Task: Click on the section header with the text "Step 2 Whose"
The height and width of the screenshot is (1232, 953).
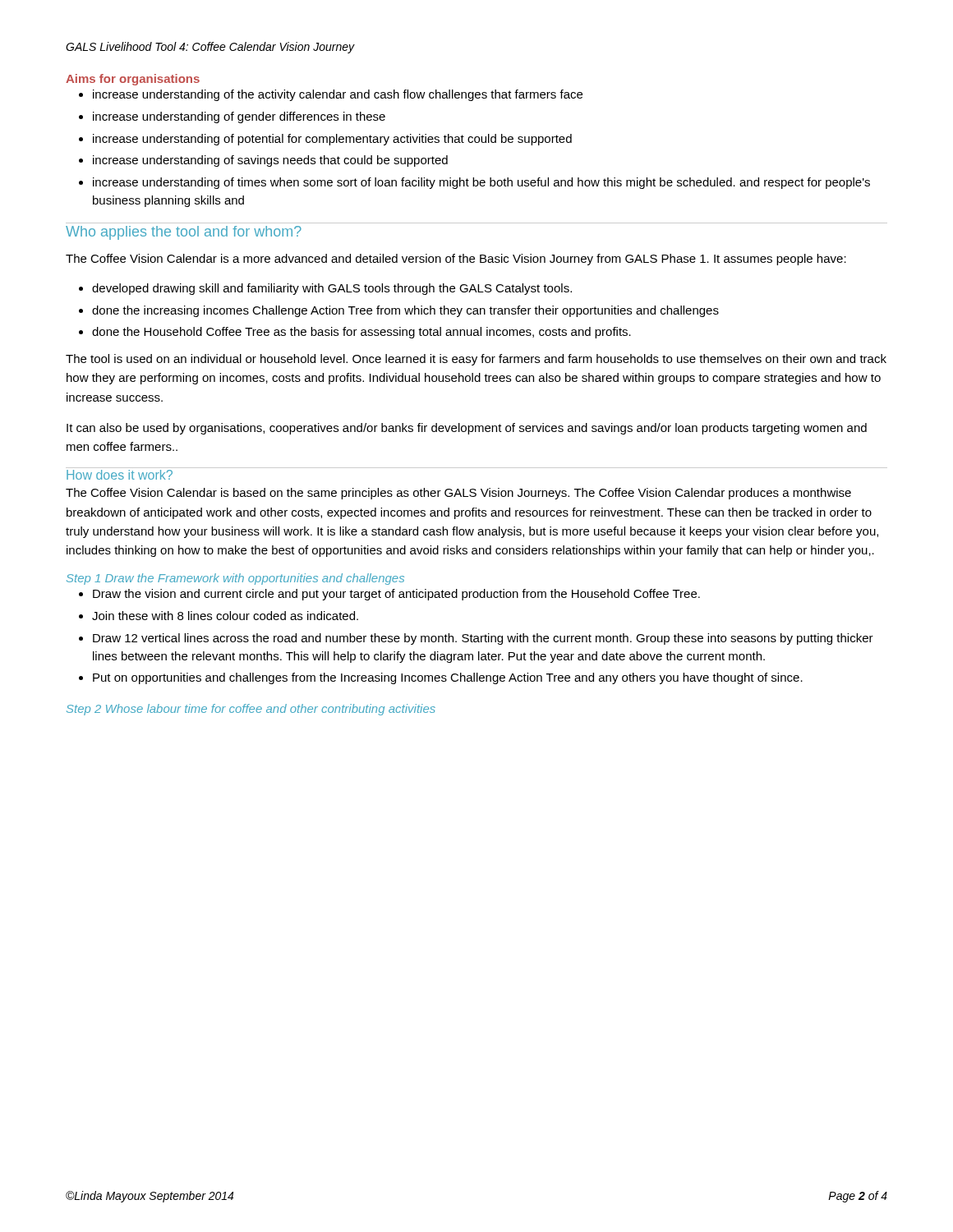Action: 251,708
